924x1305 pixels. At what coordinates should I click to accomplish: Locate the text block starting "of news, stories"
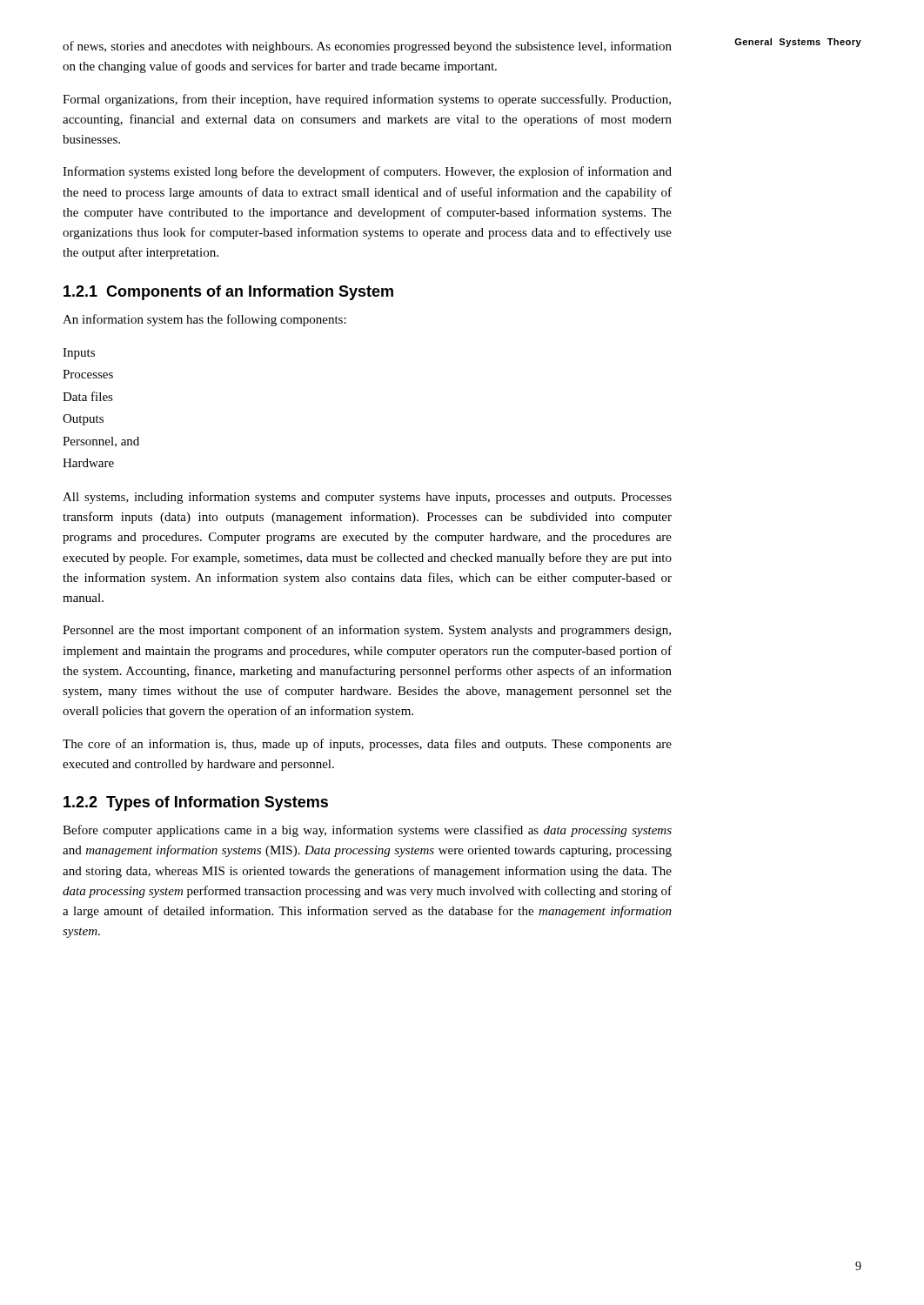click(x=367, y=57)
